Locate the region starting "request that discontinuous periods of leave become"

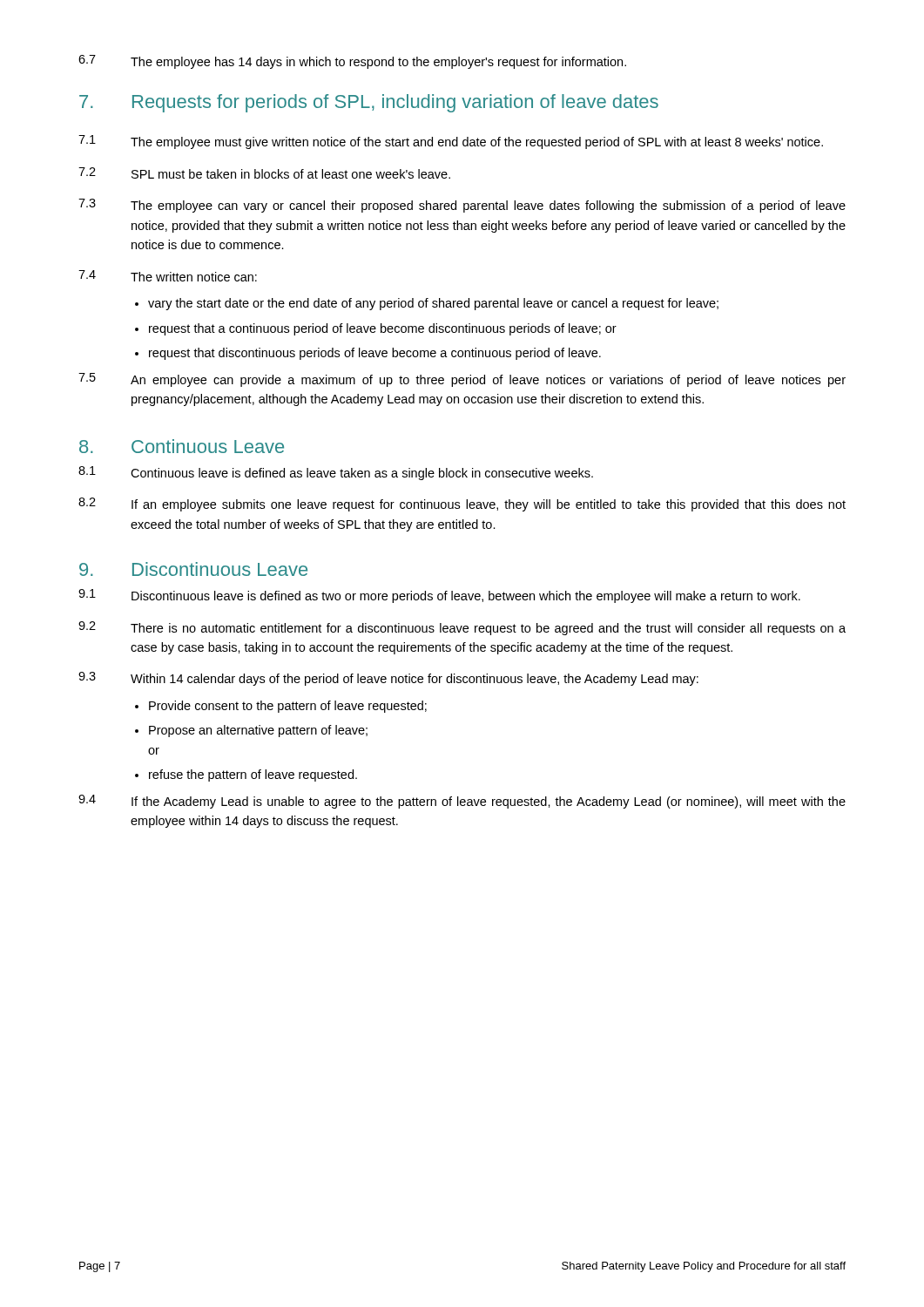click(375, 353)
